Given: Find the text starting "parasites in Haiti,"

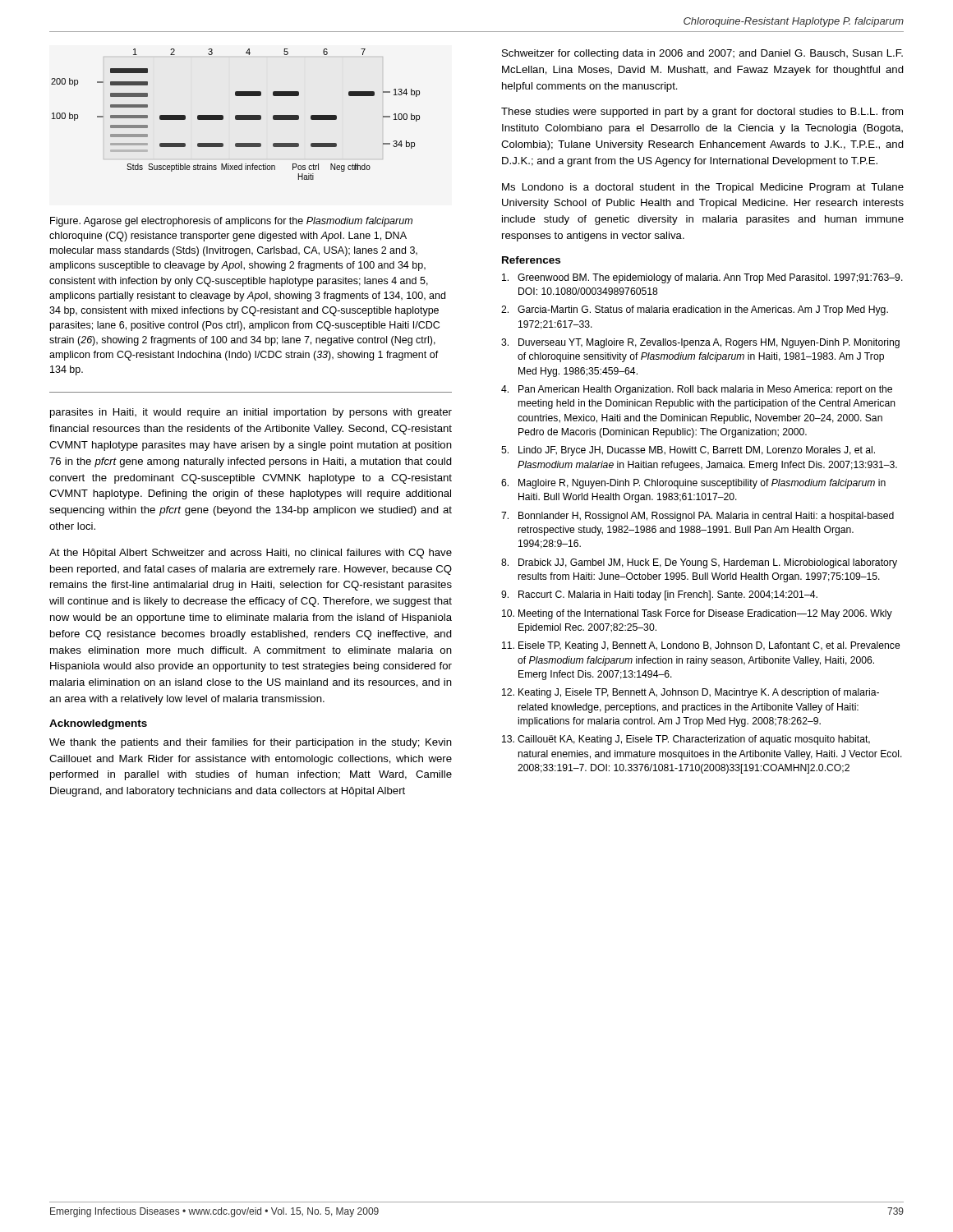Looking at the screenshot, I should click(251, 469).
